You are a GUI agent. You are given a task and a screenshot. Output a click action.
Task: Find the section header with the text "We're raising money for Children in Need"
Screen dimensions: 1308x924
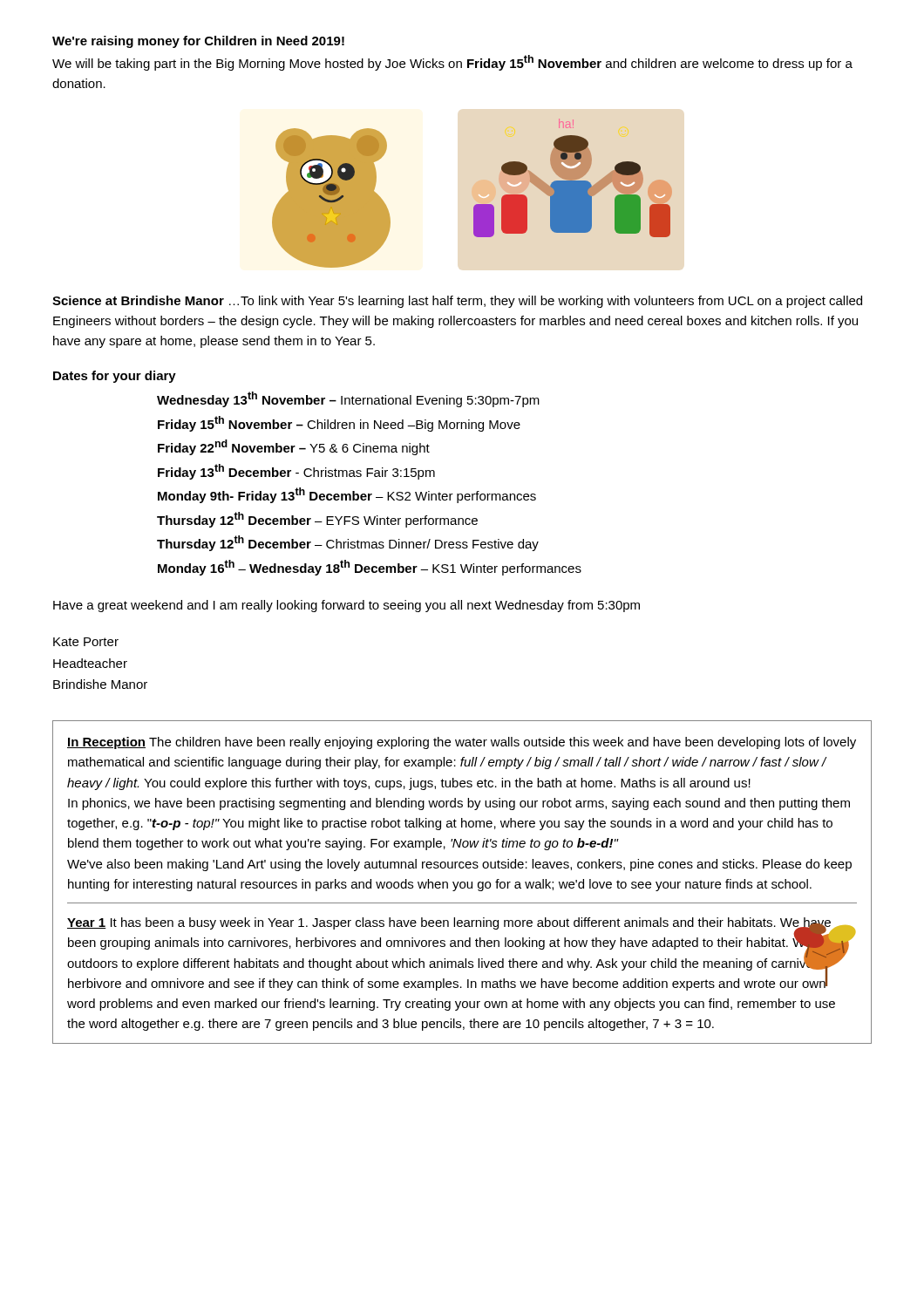click(x=199, y=41)
